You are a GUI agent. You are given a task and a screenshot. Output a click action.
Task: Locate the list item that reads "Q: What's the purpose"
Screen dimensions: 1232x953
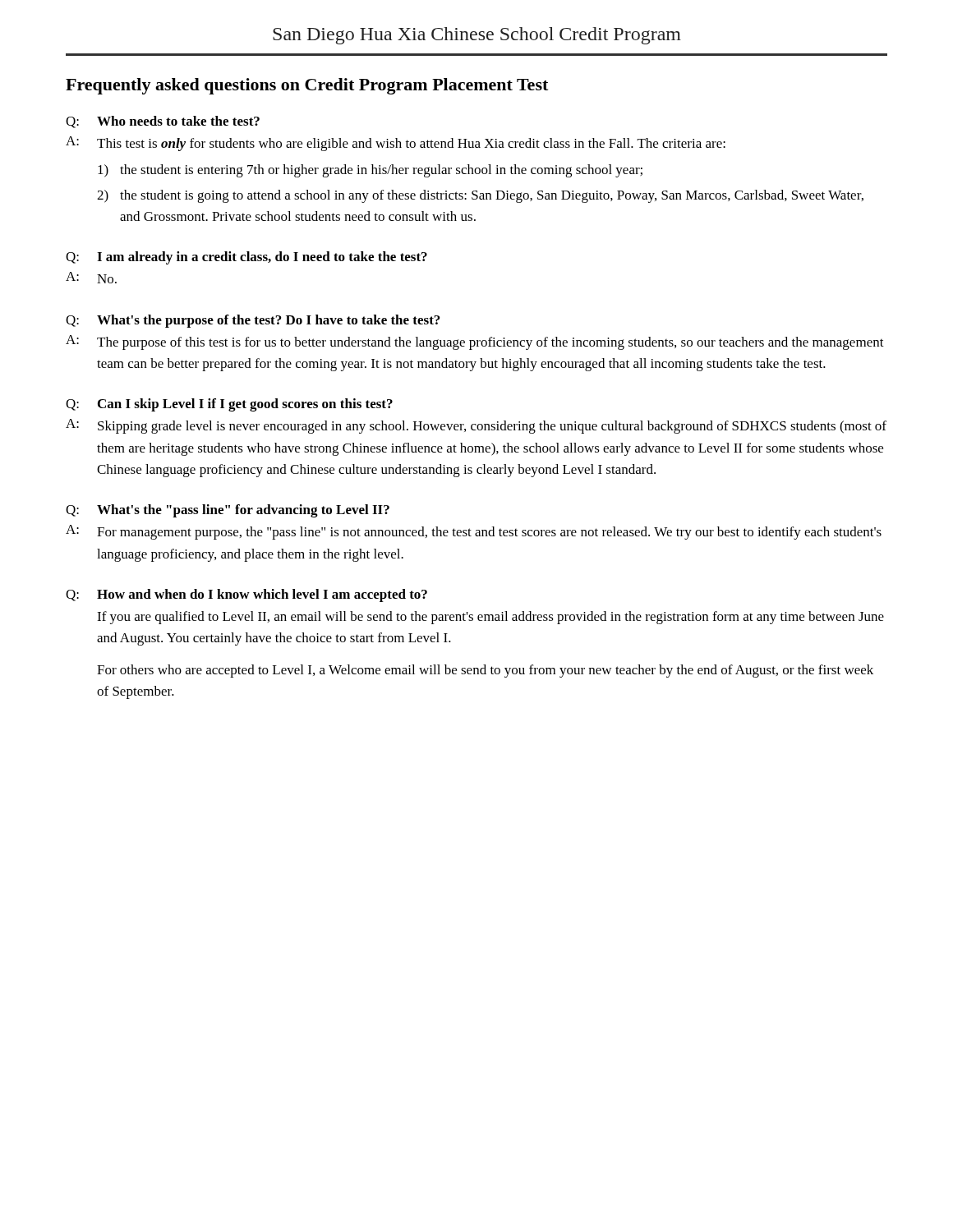coord(476,343)
